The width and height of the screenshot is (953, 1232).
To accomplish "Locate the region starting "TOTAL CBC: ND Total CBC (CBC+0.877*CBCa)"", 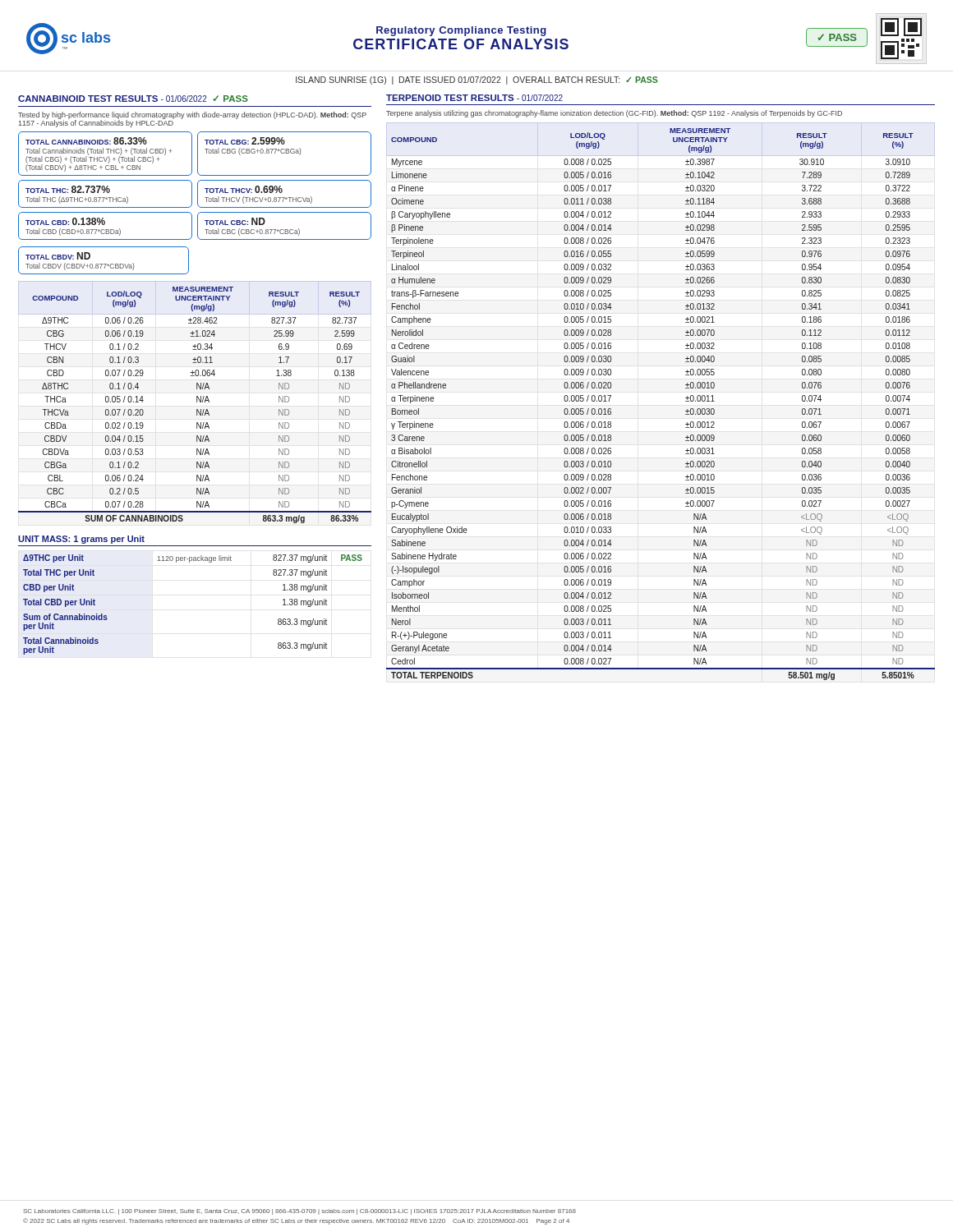I will (284, 226).
